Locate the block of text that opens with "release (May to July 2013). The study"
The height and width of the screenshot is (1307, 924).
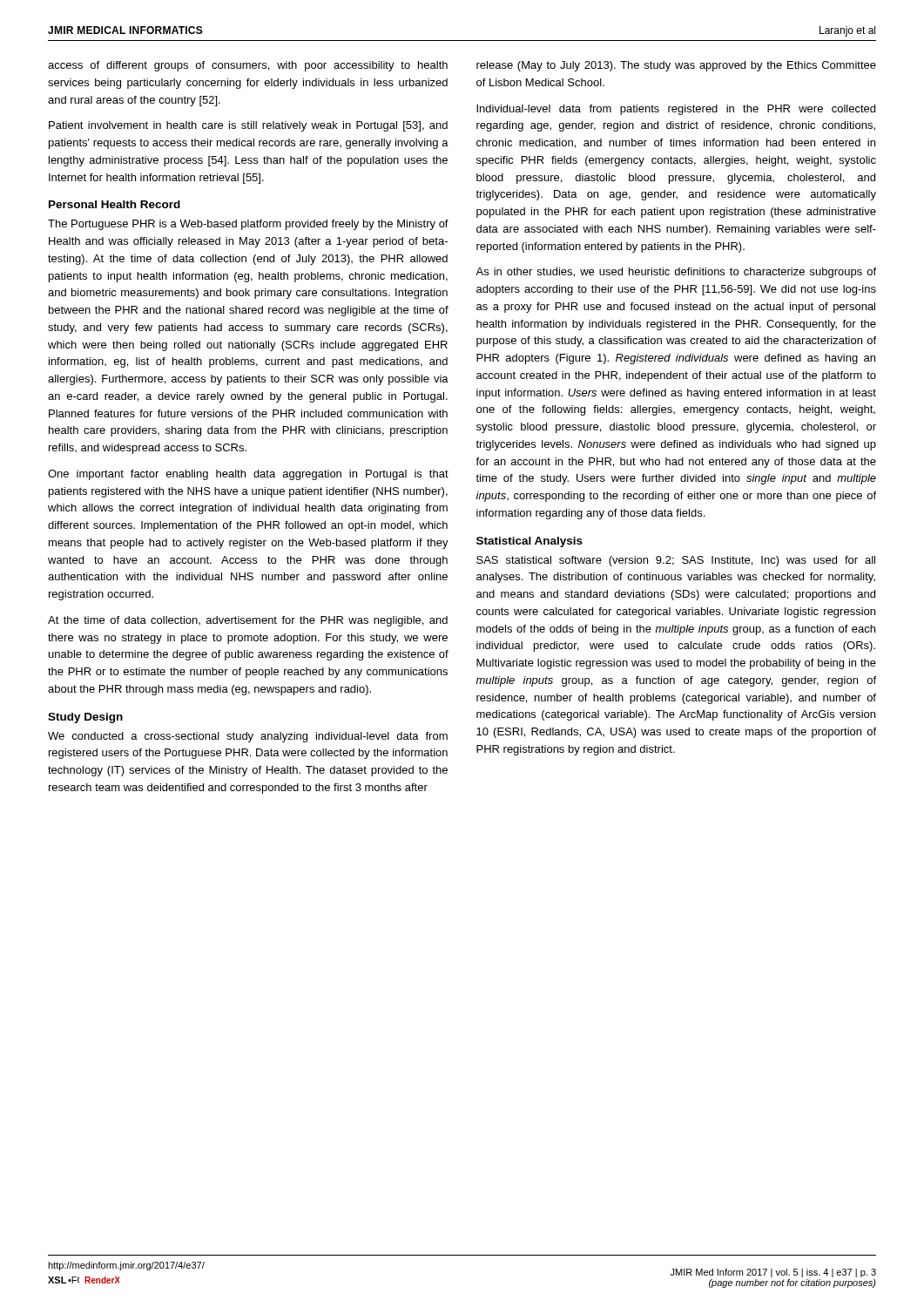click(x=676, y=74)
